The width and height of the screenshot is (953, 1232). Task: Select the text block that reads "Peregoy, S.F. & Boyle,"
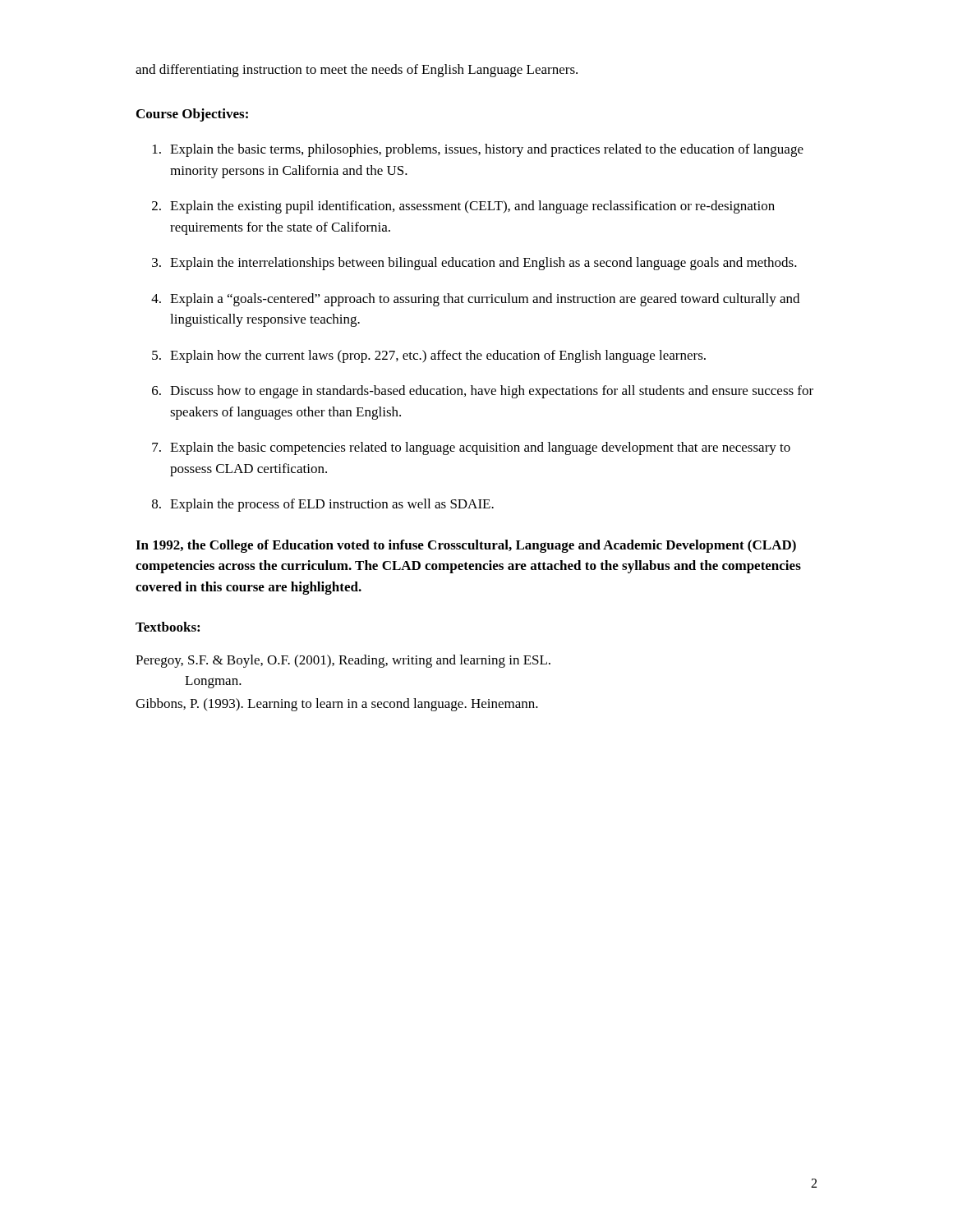tap(343, 671)
